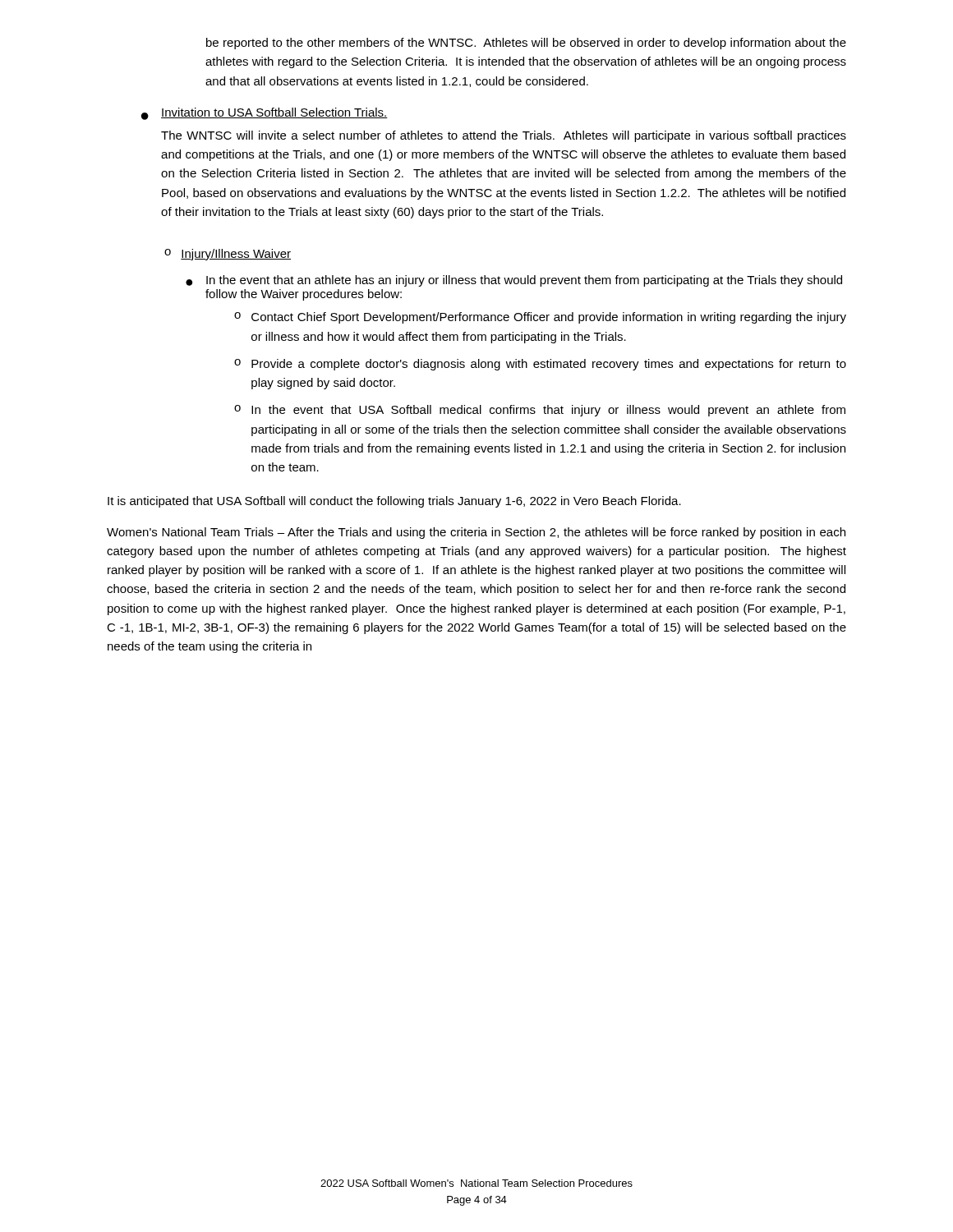Image resolution: width=953 pixels, height=1232 pixels.
Task: Find the block on this page that starts "o Provide a"
Action: point(540,373)
